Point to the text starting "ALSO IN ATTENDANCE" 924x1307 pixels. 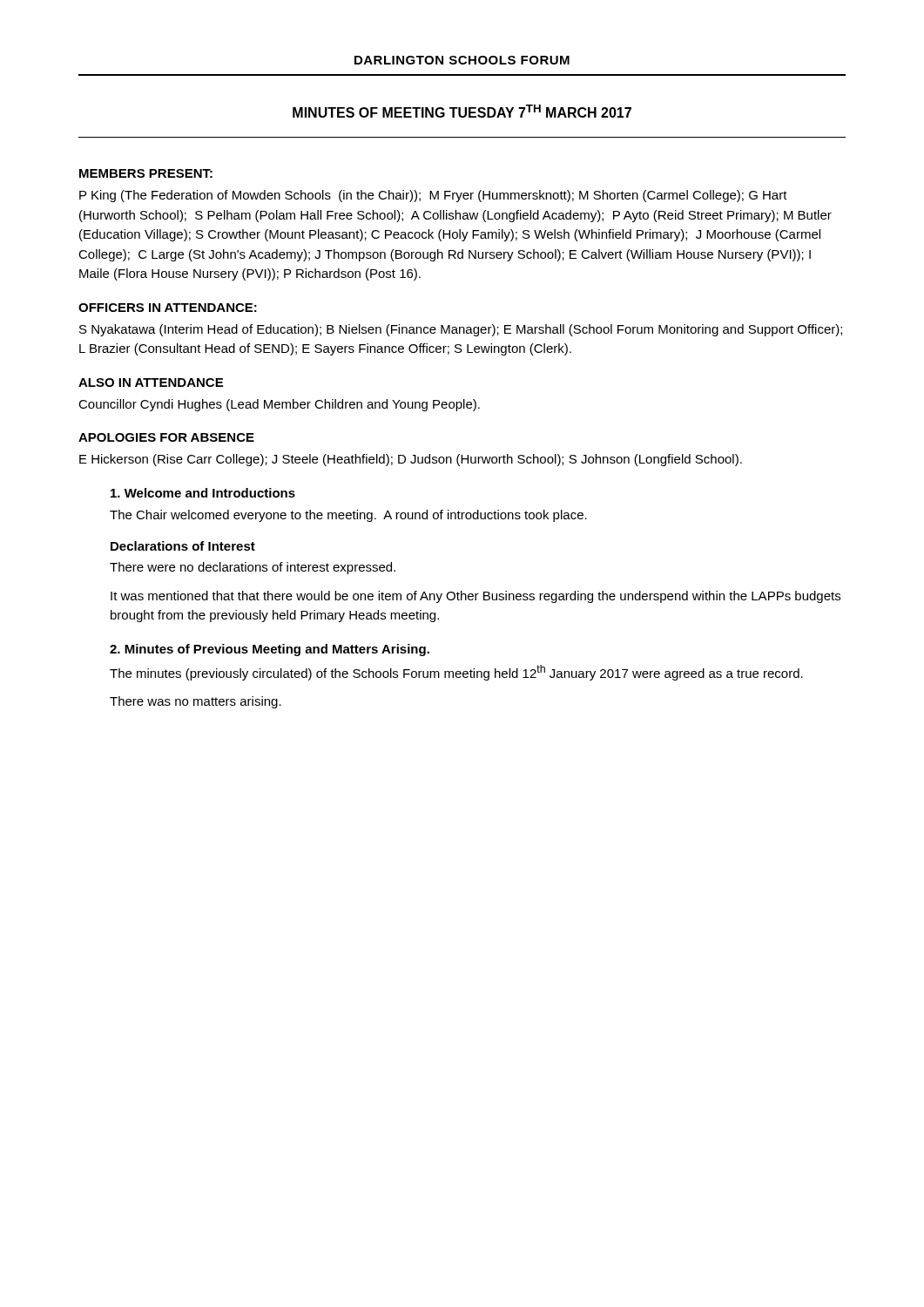151,382
